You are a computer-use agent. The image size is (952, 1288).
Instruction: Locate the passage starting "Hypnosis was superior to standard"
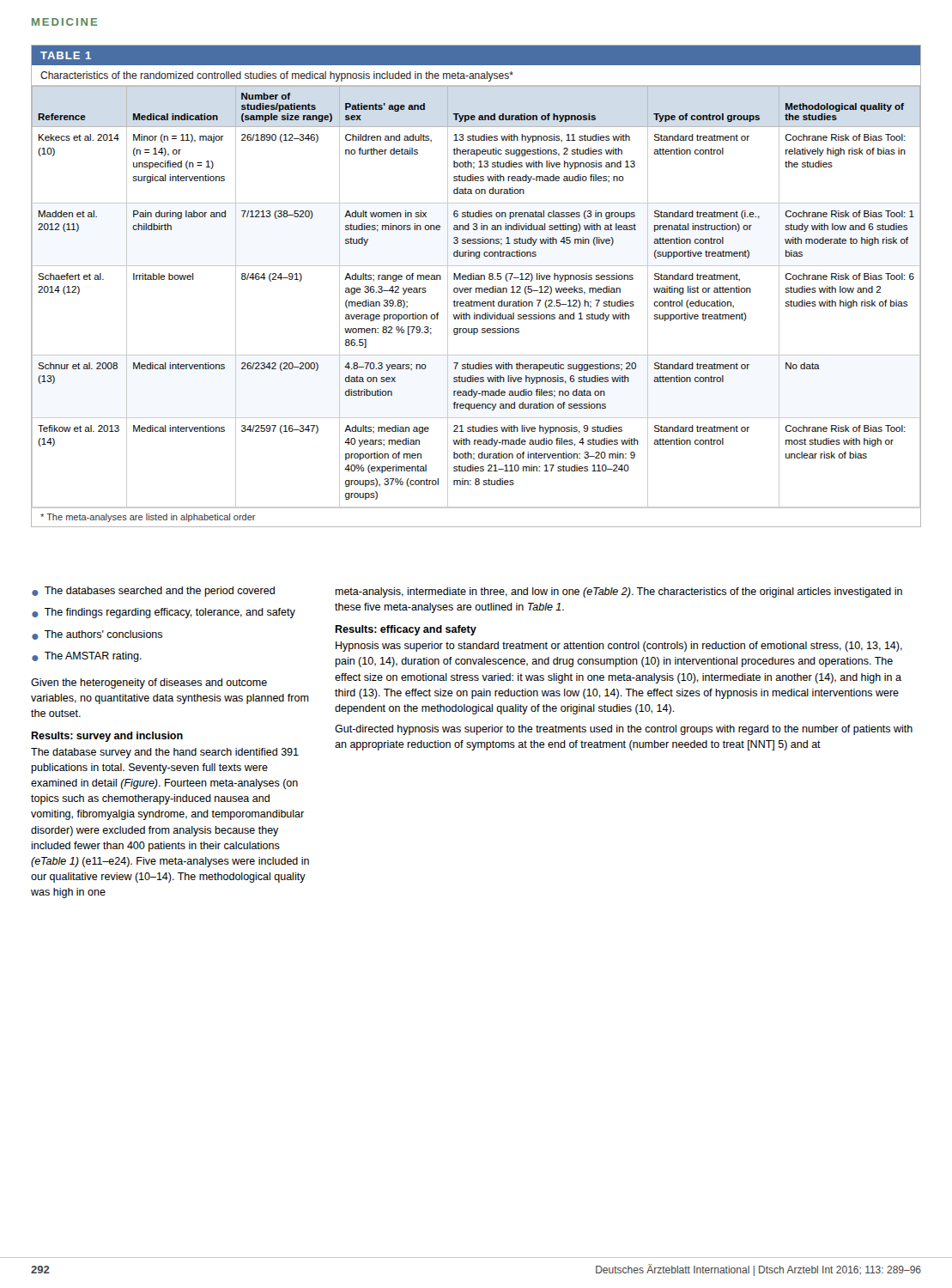coord(619,677)
